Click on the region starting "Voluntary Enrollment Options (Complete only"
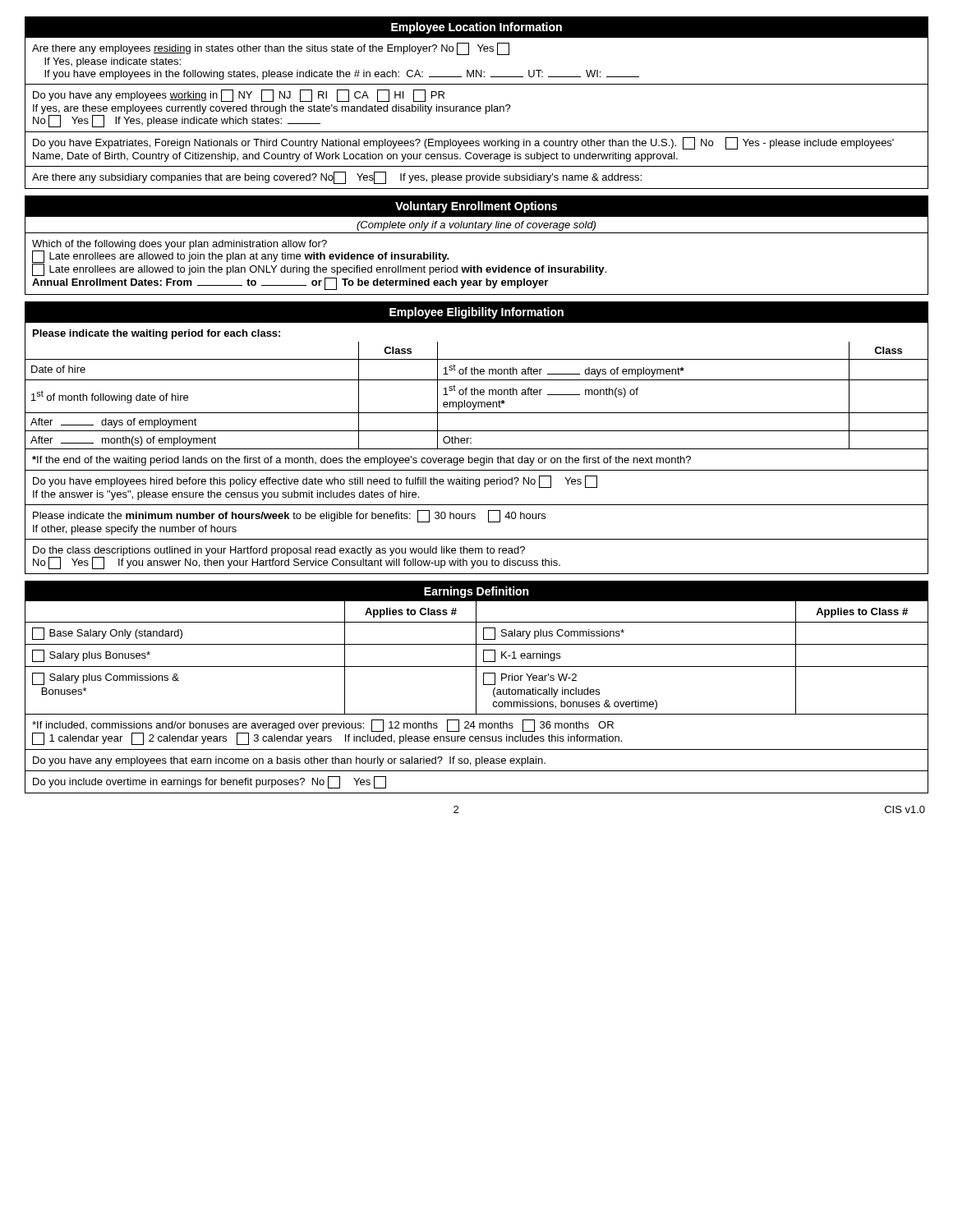953x1232 pixels. click(x=476, y=245)
